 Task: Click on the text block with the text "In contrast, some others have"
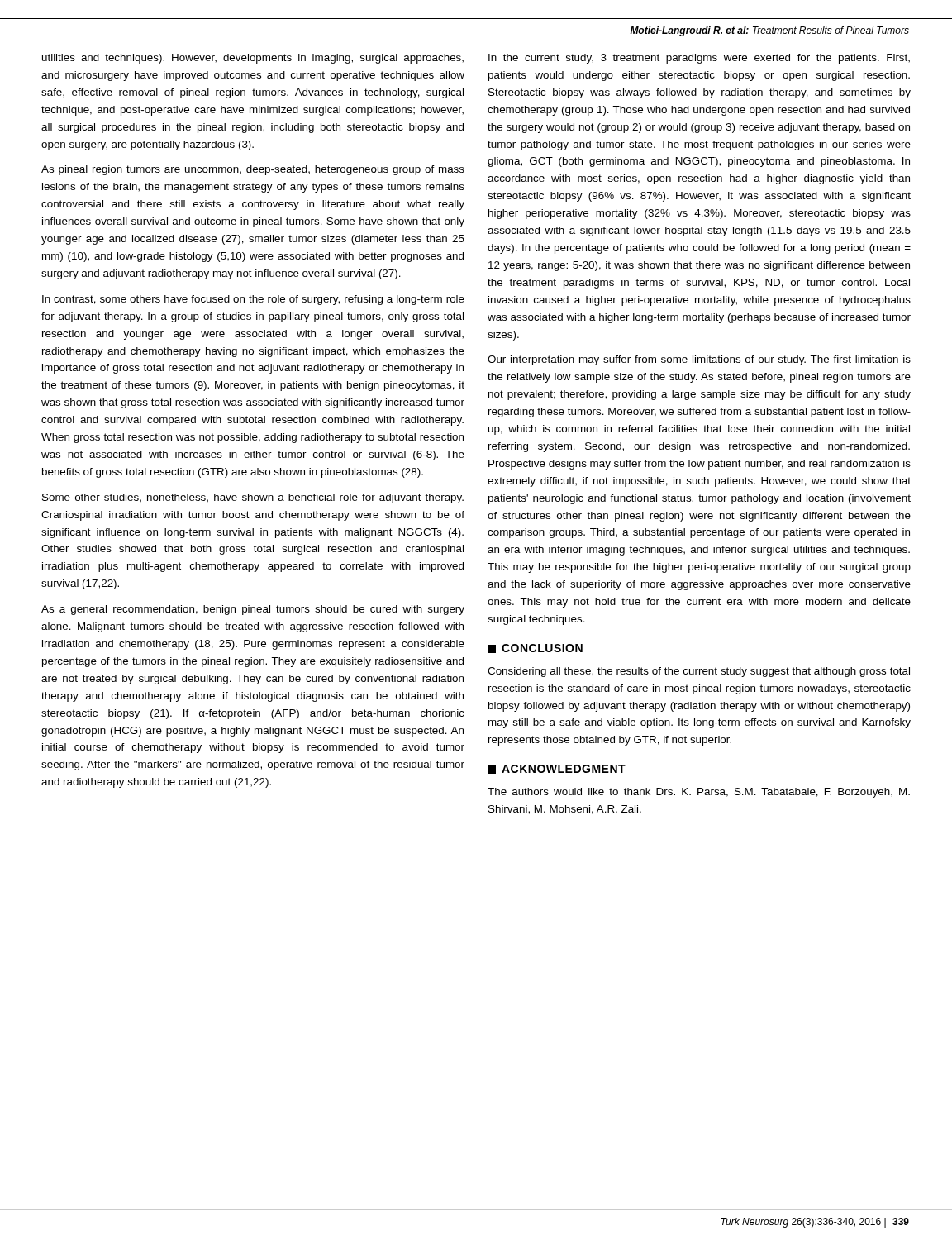pos(253,386)
